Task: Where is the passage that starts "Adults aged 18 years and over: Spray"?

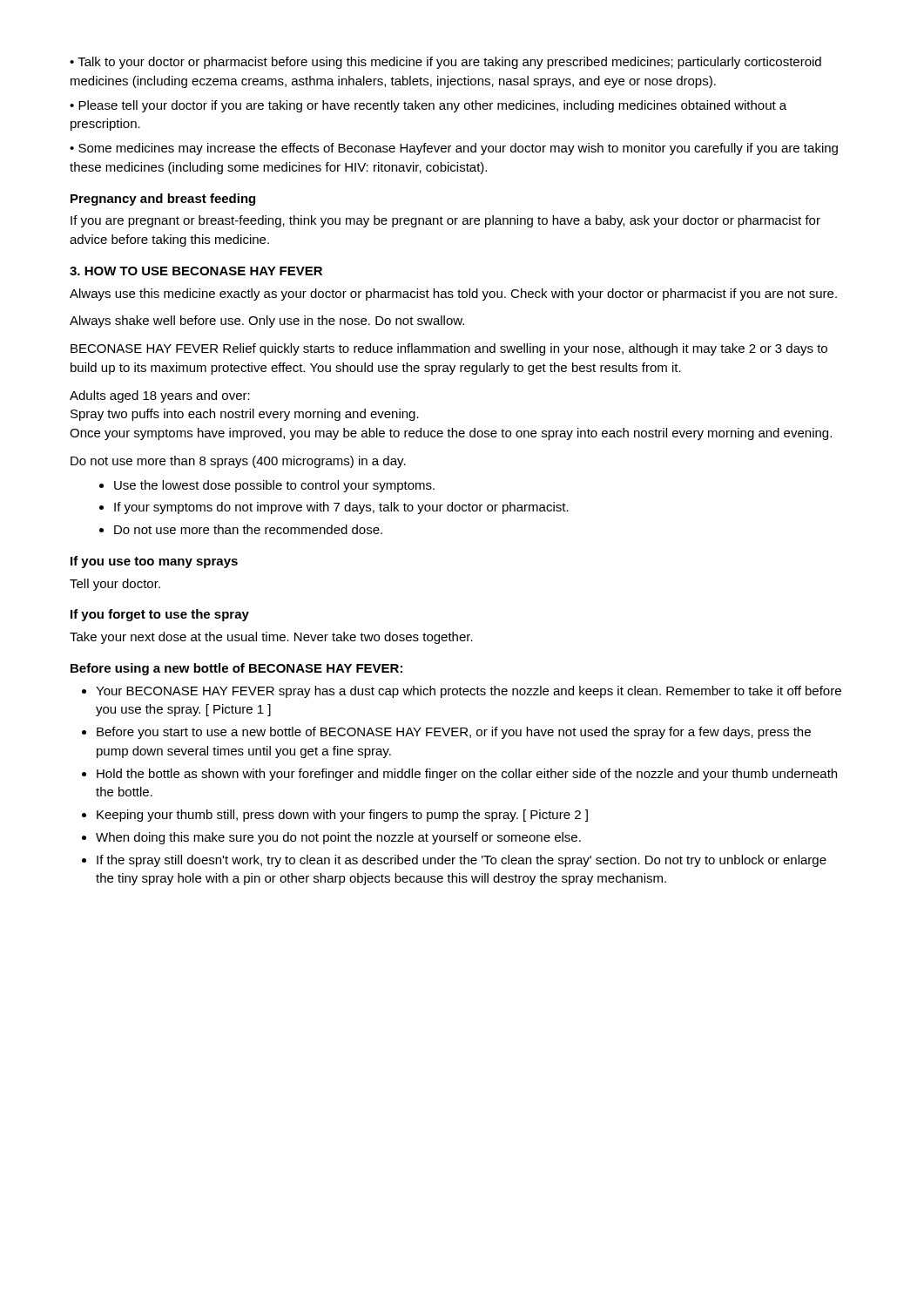Action: point(160,396)
